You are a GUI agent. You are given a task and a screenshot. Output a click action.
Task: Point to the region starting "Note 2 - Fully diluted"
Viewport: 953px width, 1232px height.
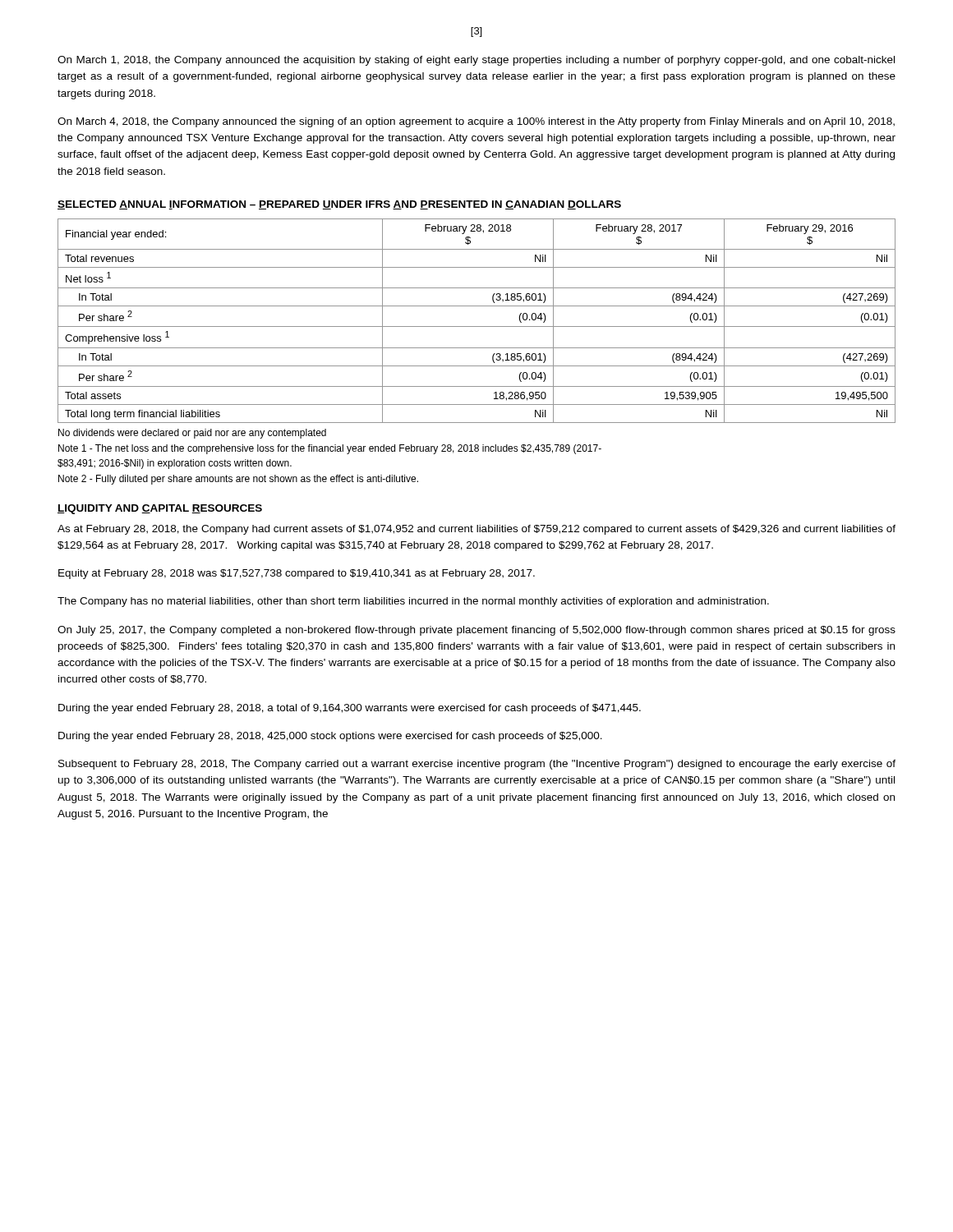[x=238, y=479]
